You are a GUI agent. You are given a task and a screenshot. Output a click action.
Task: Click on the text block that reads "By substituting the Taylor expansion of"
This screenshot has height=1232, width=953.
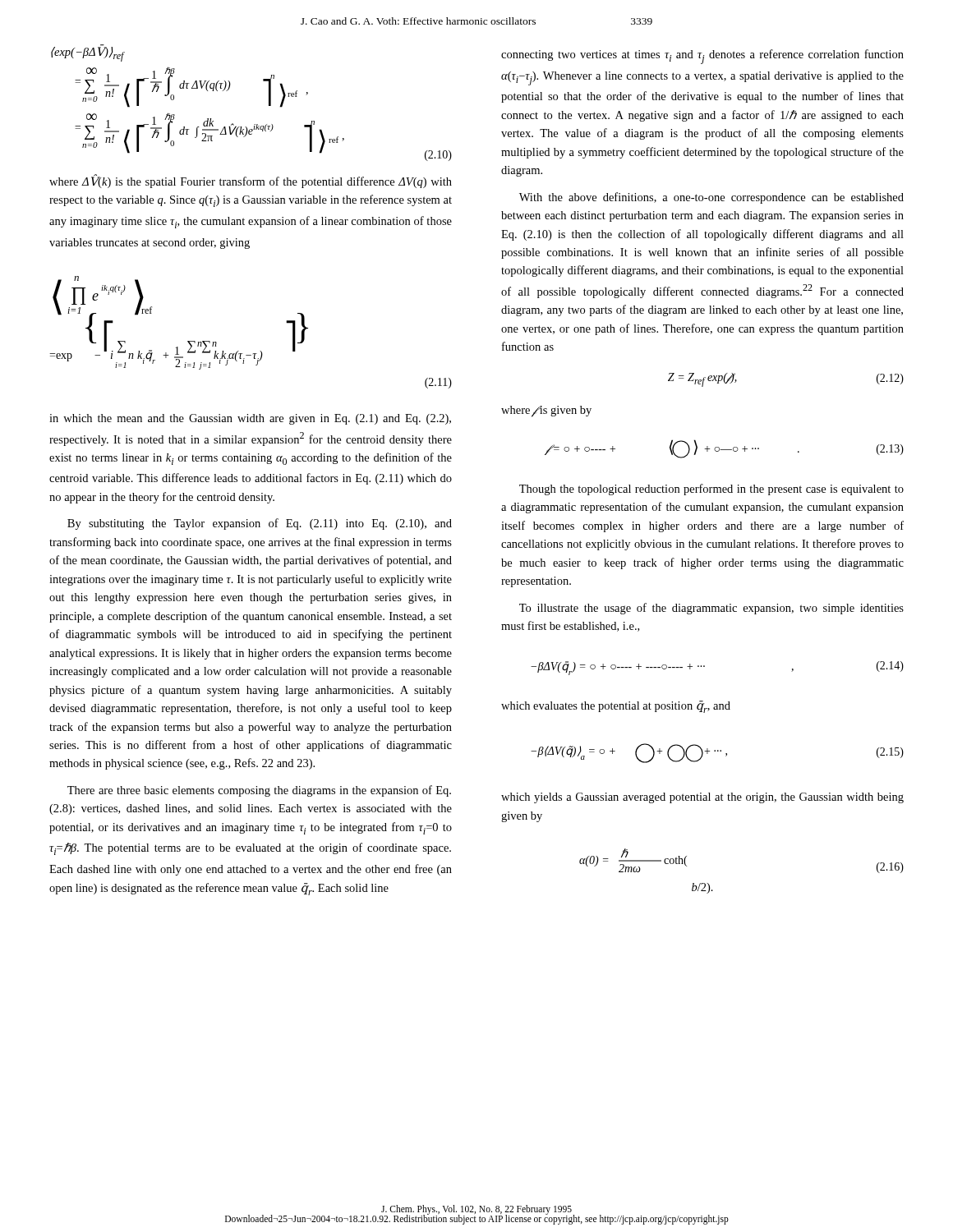pyautogui.click(x=251, y=643)
